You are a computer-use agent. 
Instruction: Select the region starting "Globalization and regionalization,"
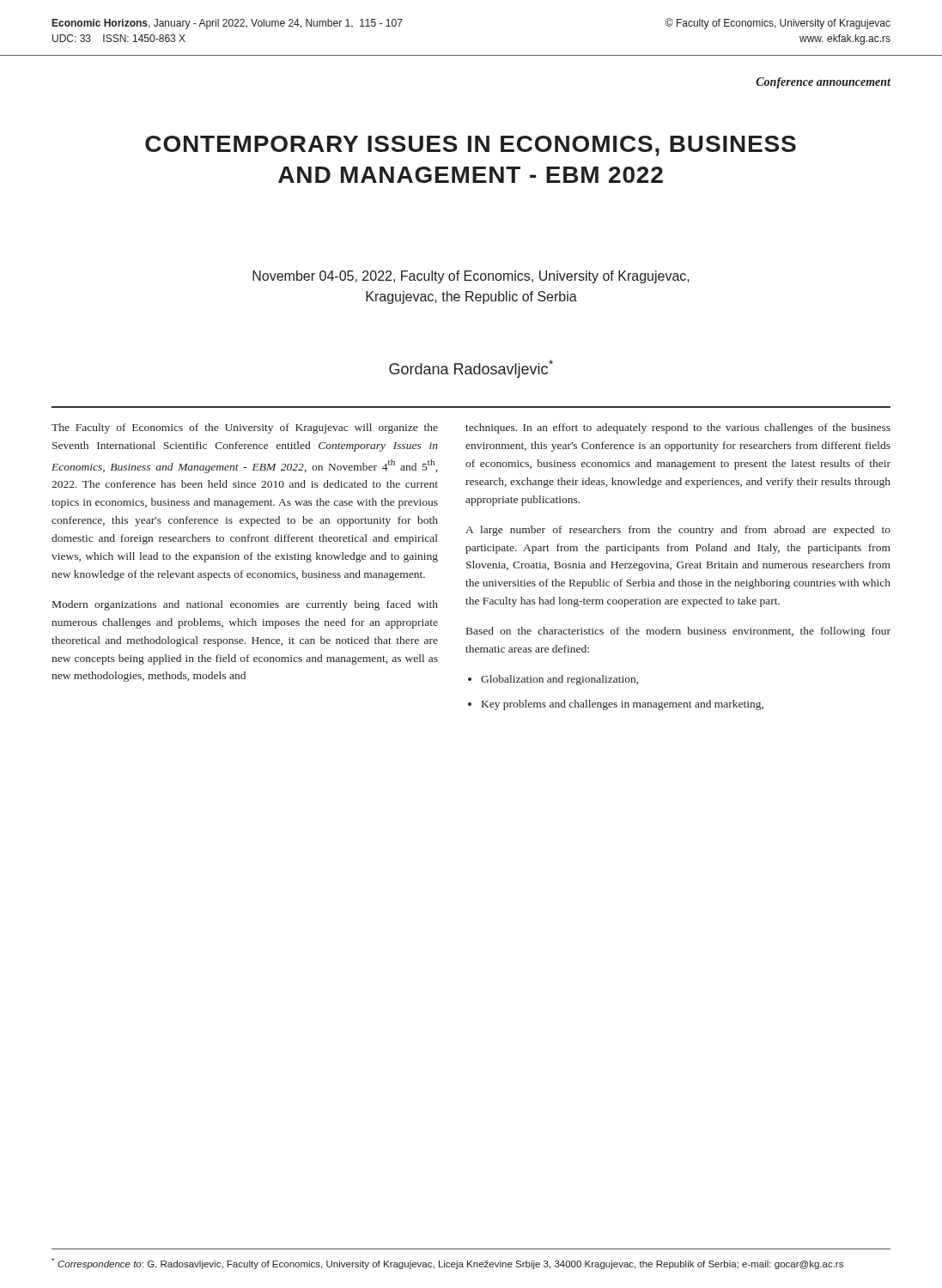click(x=560, y=679)
